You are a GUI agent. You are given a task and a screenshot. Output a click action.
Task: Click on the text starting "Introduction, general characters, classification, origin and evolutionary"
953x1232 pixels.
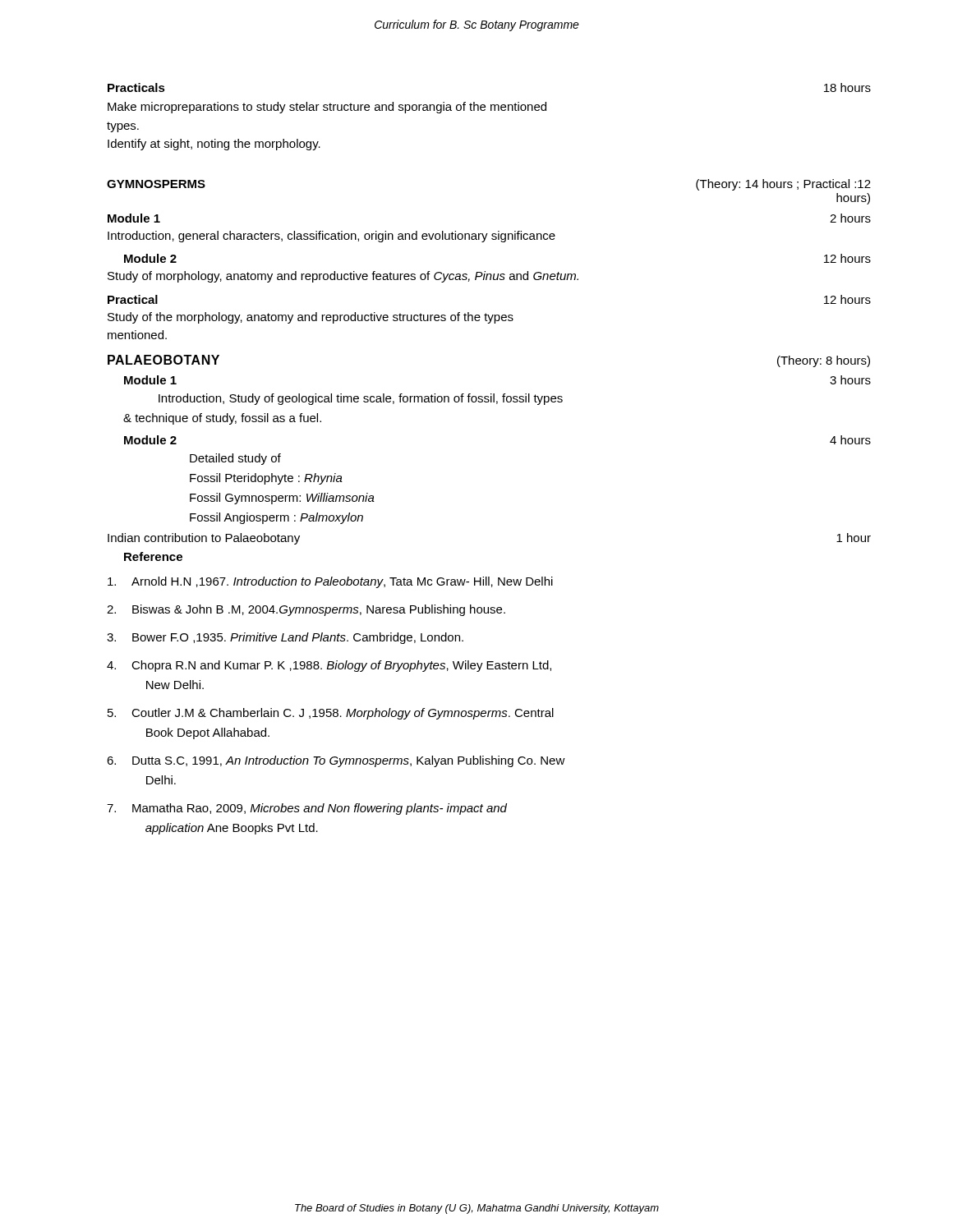point(331,235)
